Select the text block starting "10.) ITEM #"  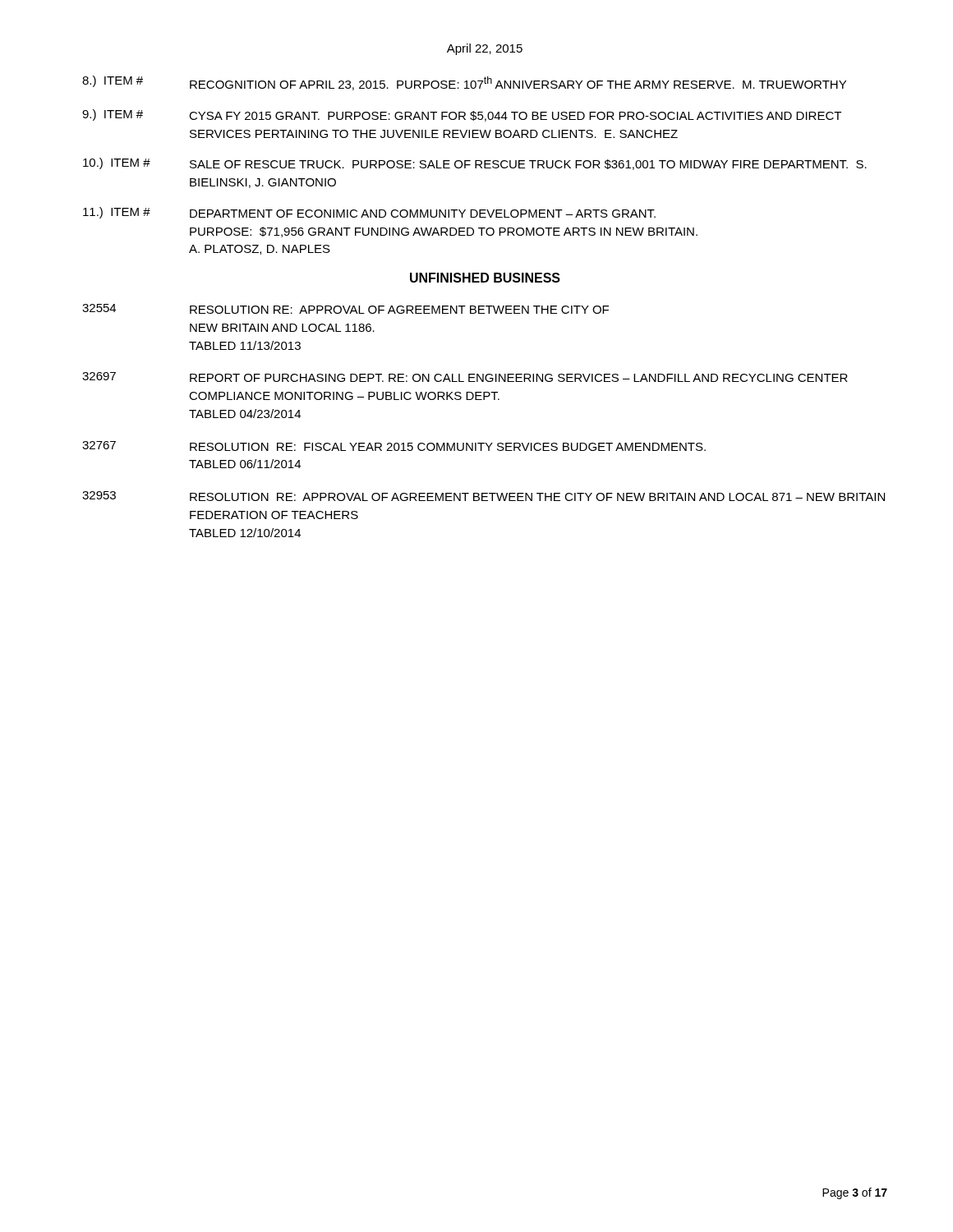pyautogui.click(x=485, y=173)
